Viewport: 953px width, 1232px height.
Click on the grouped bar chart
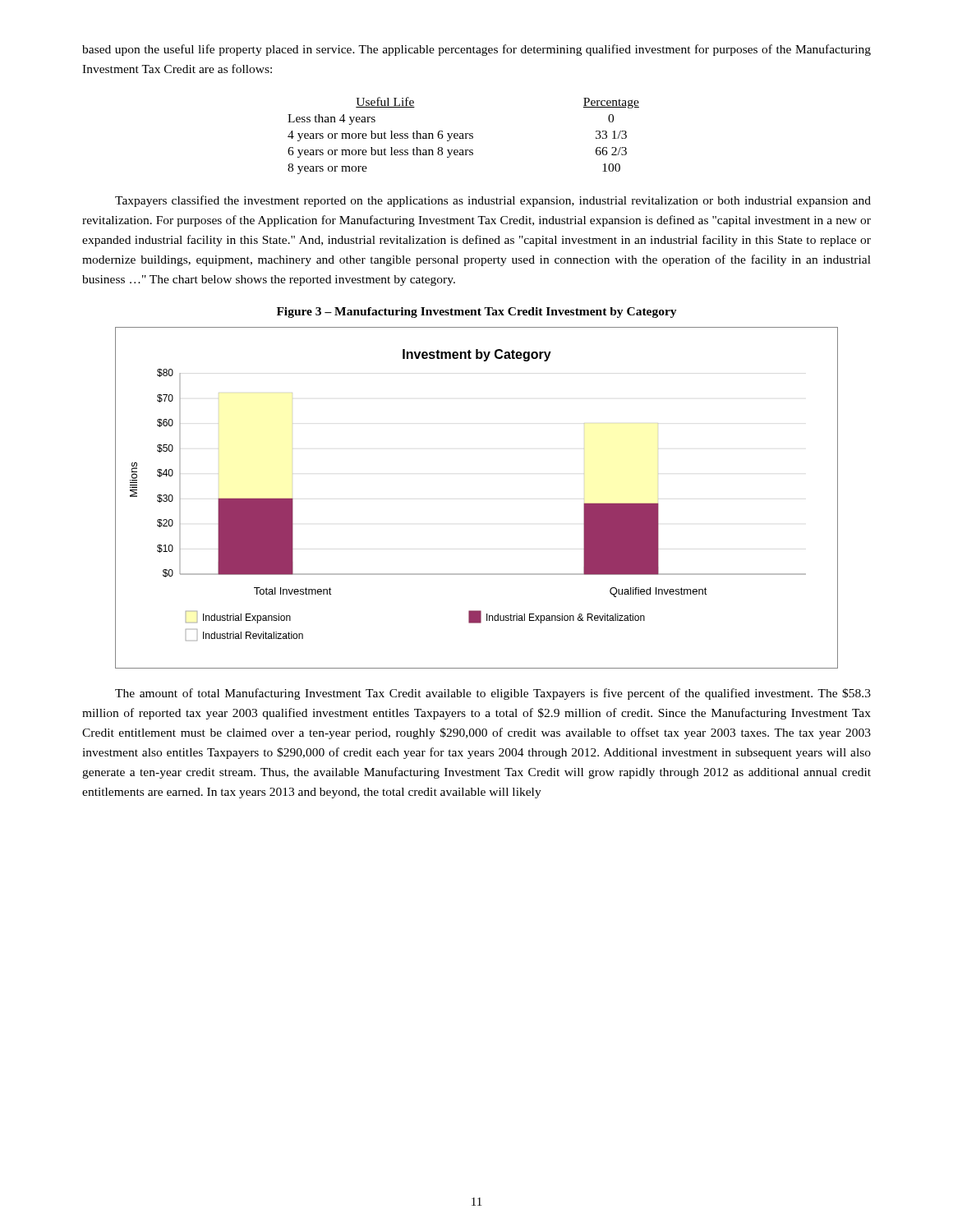click(x=476, y=498)
